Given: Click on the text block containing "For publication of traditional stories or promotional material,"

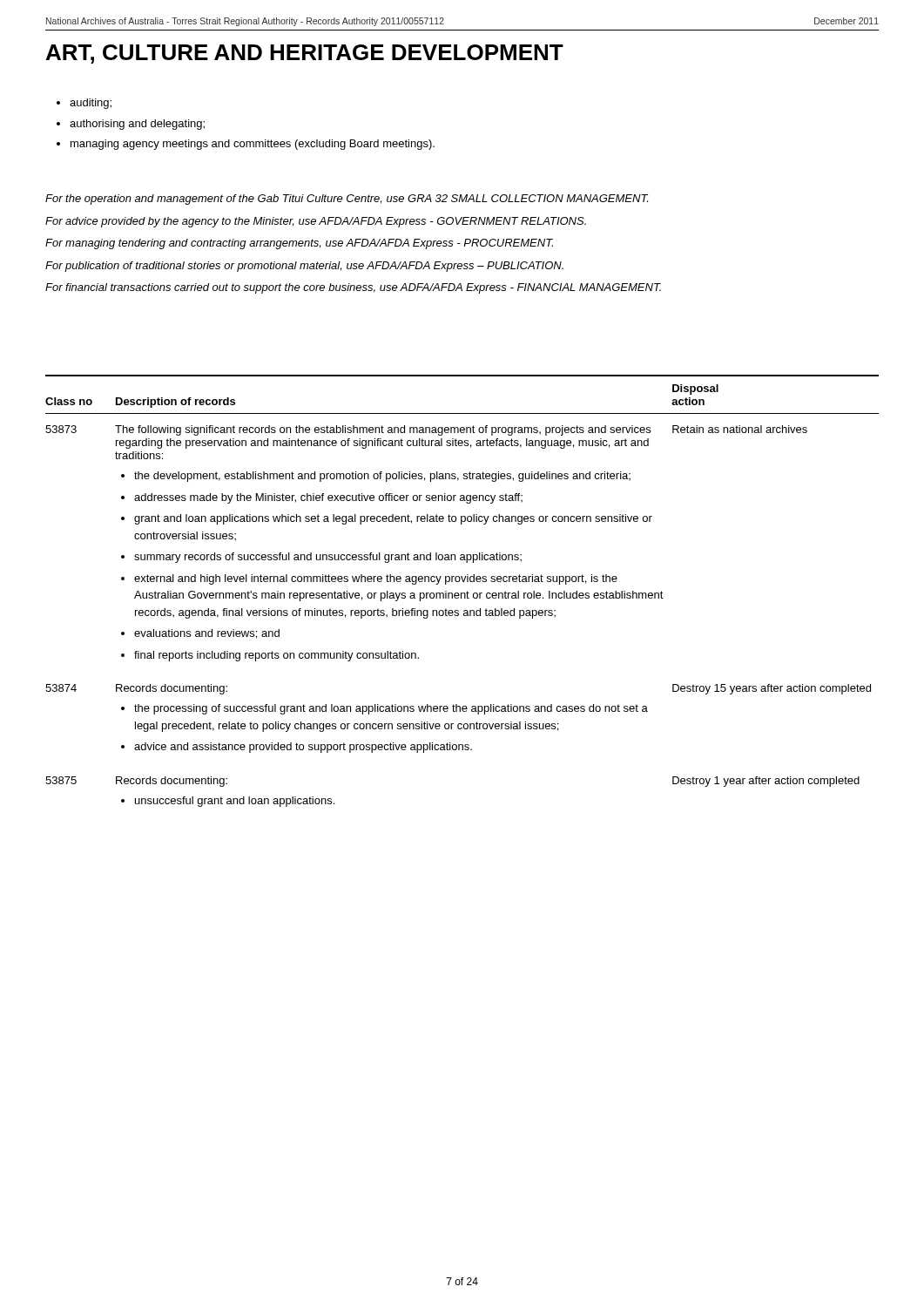Looking at the screenshot, I should pos(305,265).
